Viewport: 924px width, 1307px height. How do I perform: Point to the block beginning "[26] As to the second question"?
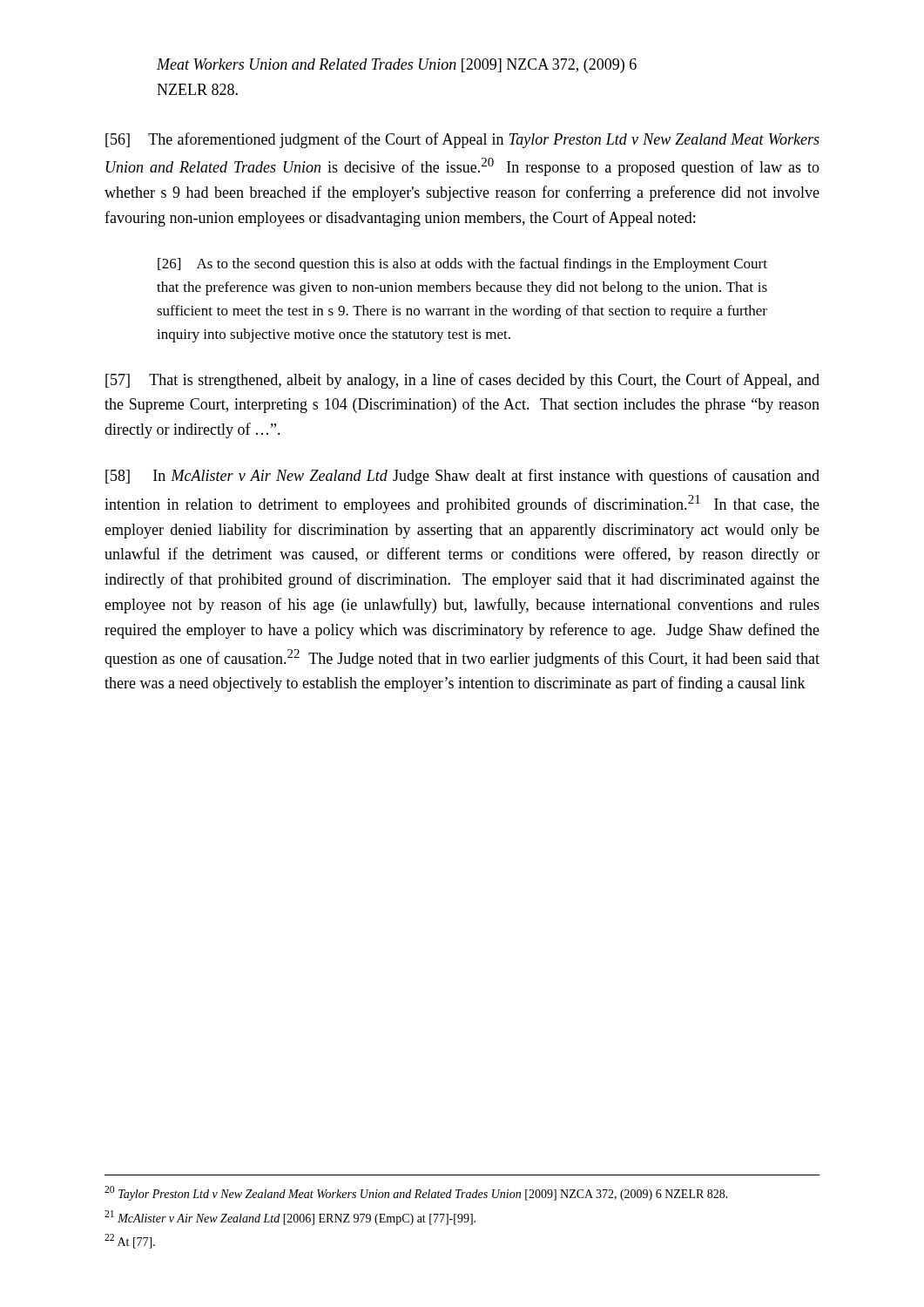coord(462,299)
